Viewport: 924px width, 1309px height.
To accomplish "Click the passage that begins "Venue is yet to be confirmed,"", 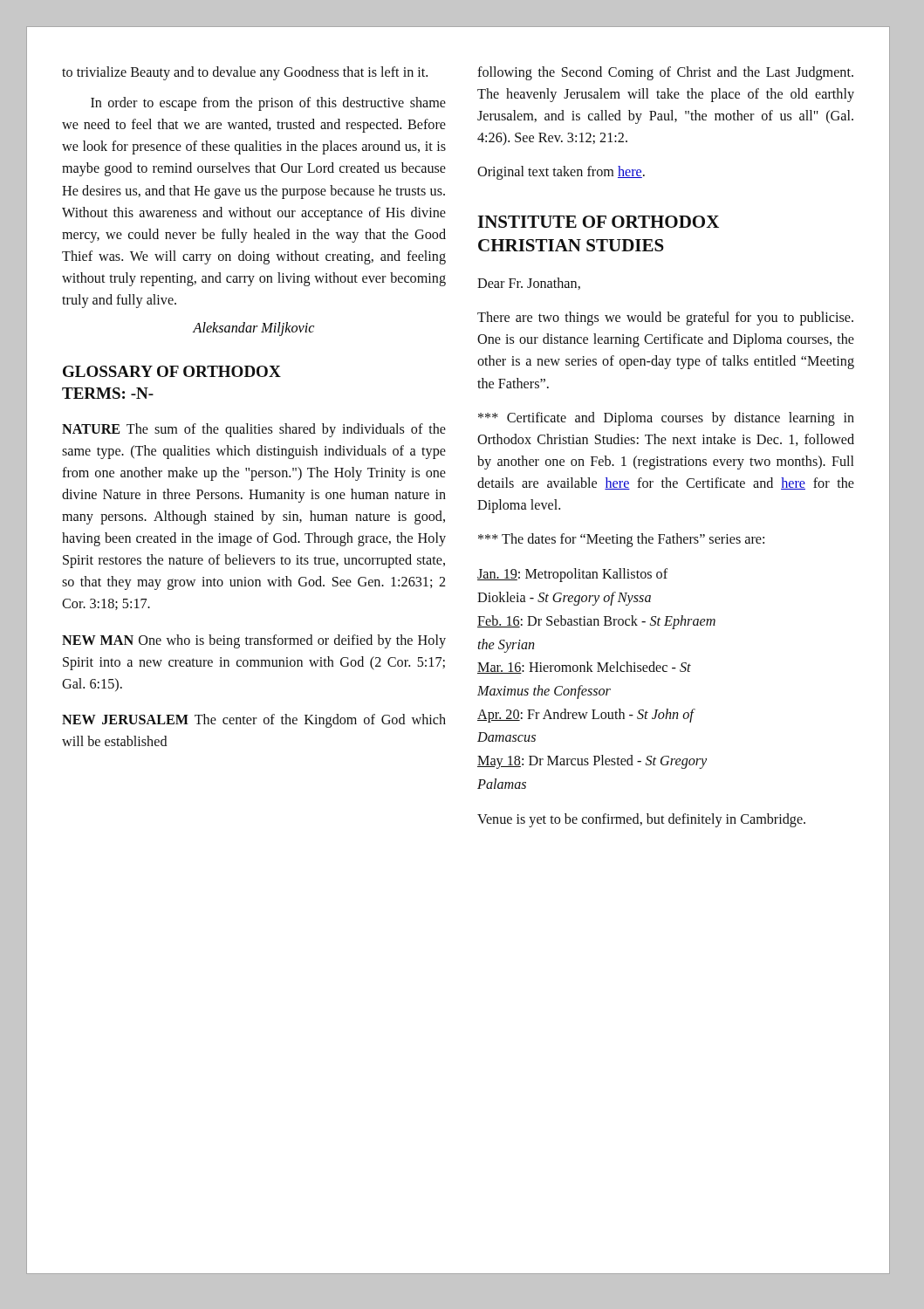I will (x=666, y=820).
